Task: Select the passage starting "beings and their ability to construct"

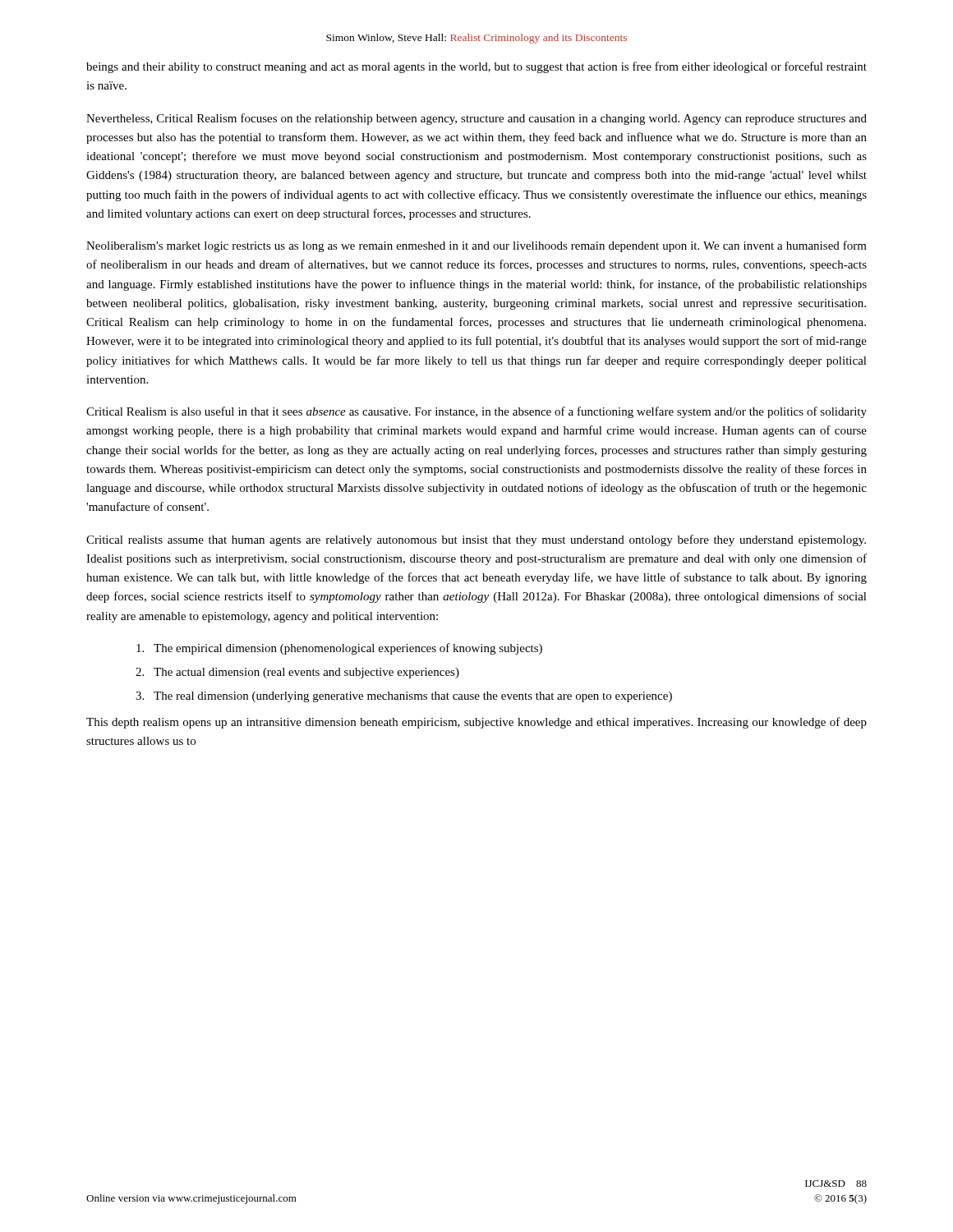Action: point(476,76)
